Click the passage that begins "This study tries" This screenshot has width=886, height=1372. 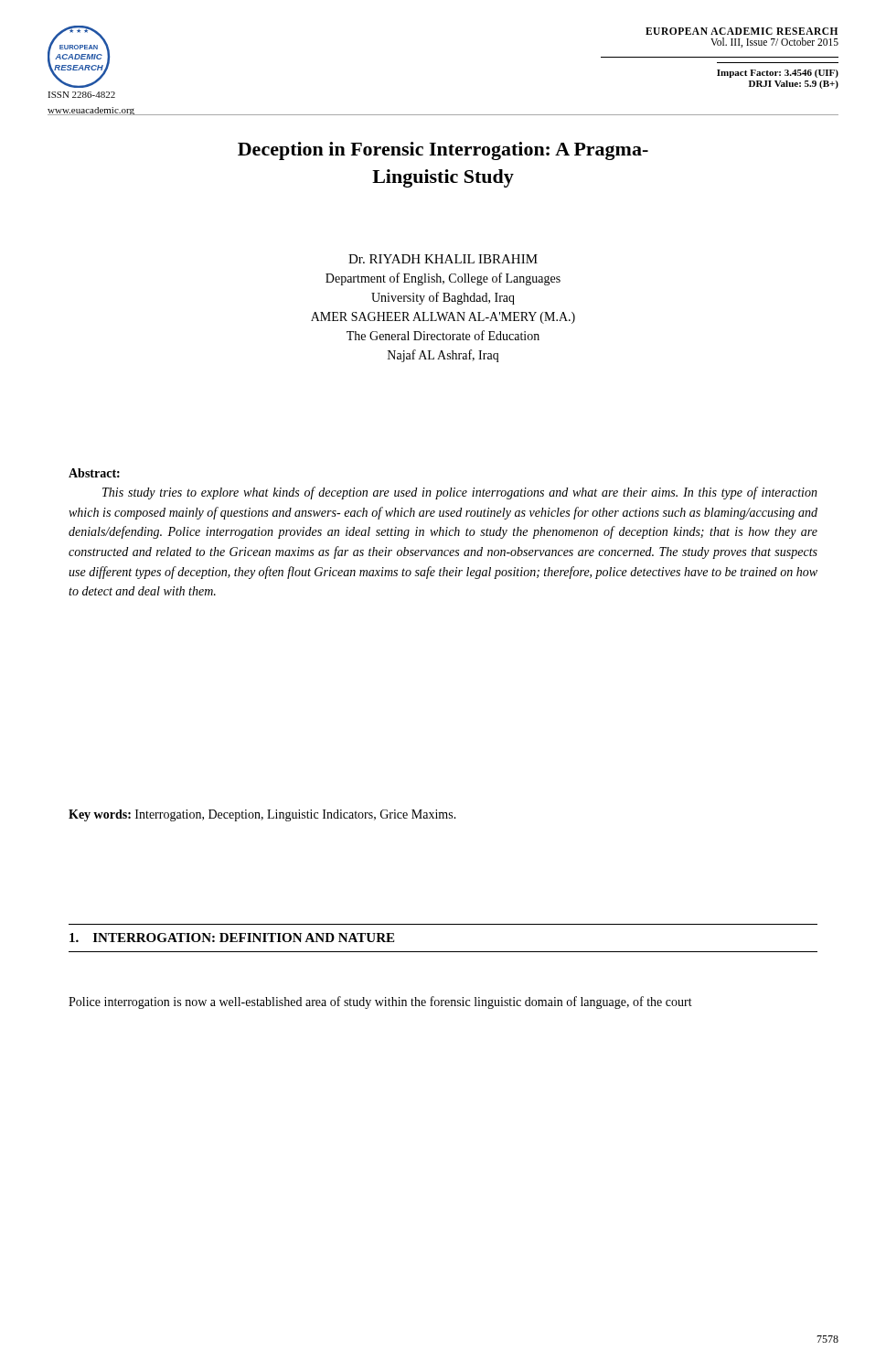[443, 542]
